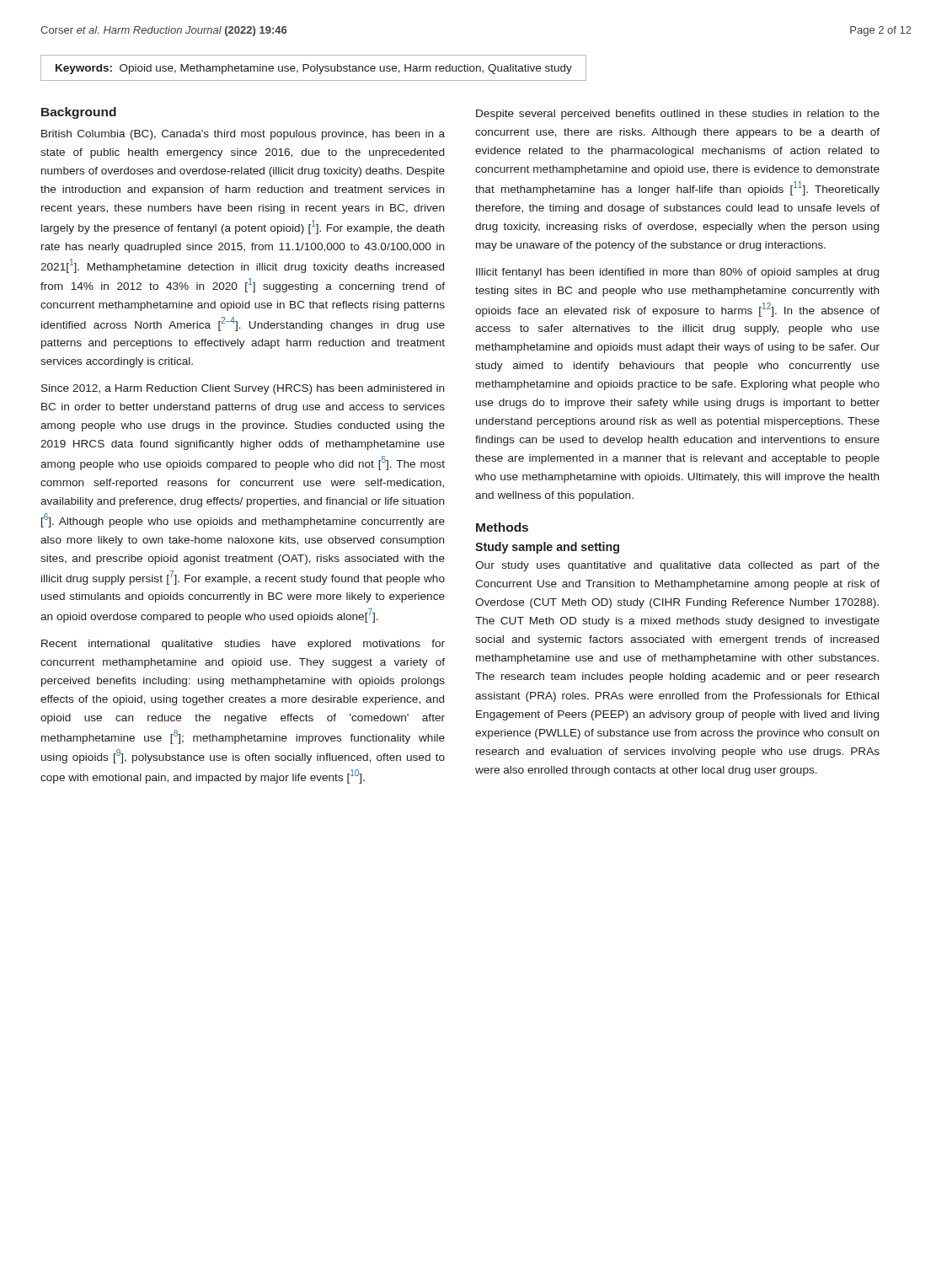Click on the text starting "Despite several perceived benefits outlined in these"
The height and width of the screenshot is (1264, 952).
[677, 179]
